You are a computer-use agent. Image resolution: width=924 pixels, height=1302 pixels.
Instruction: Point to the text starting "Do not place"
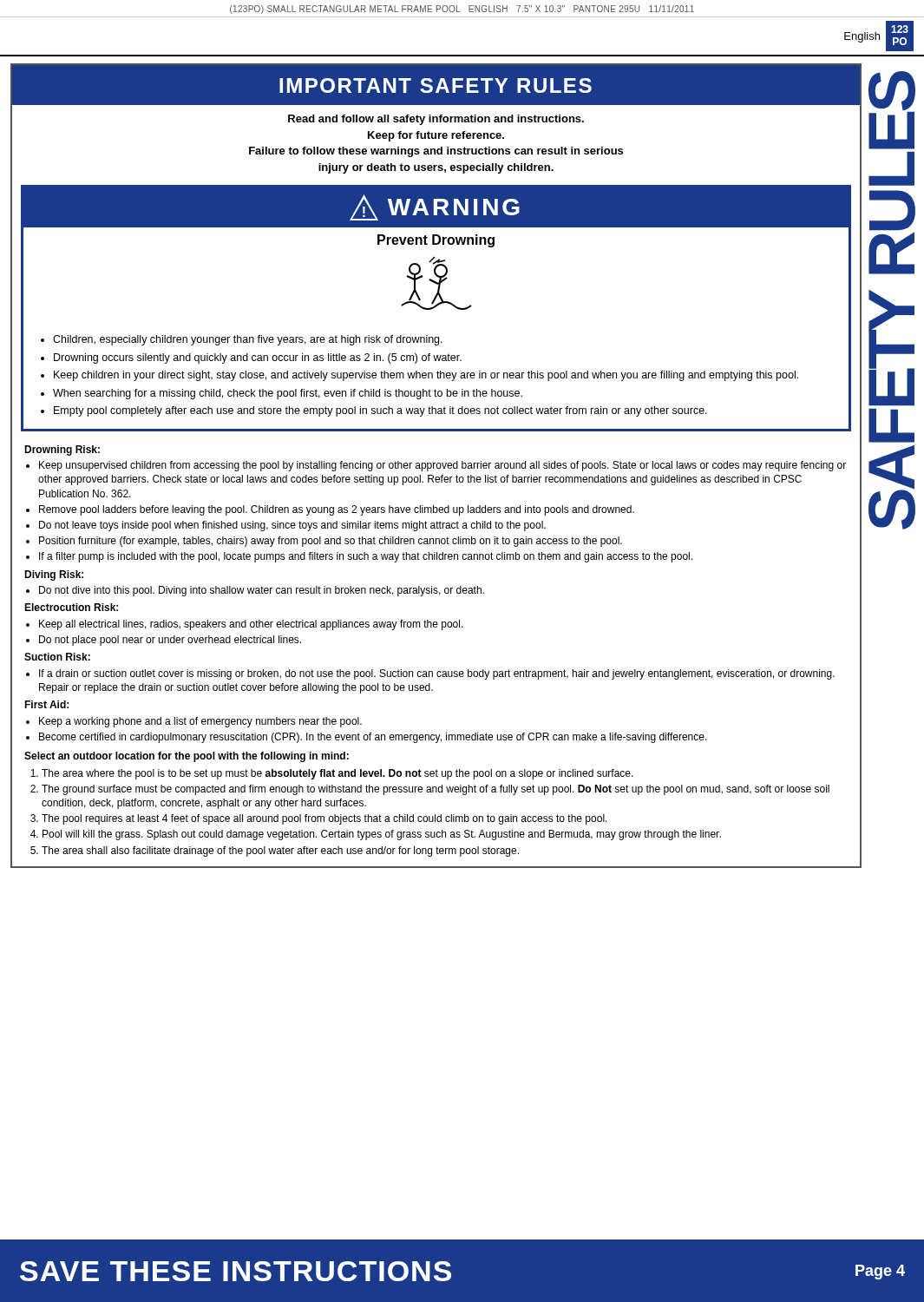[170, 640]
